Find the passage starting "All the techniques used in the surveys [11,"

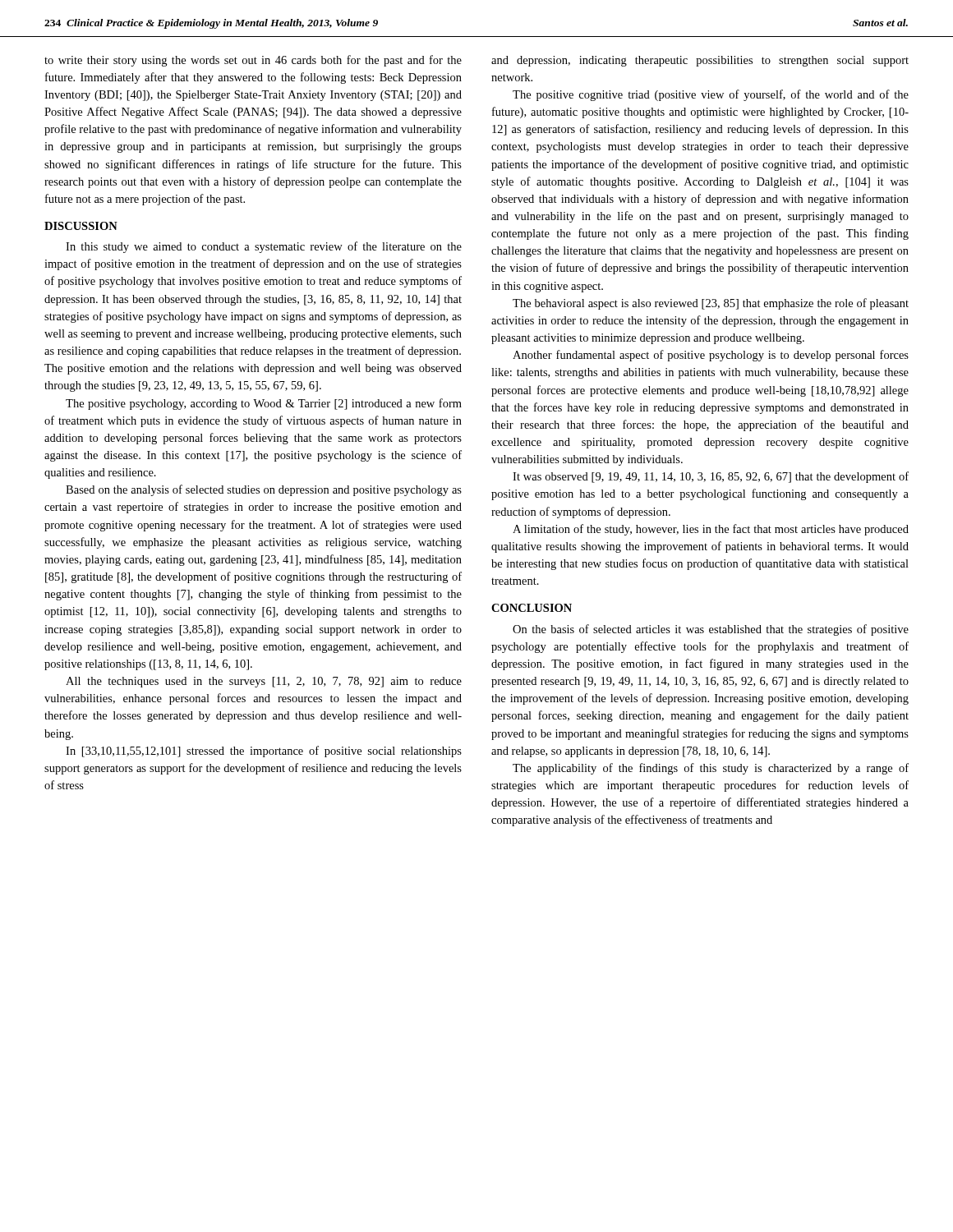(253, 707)
